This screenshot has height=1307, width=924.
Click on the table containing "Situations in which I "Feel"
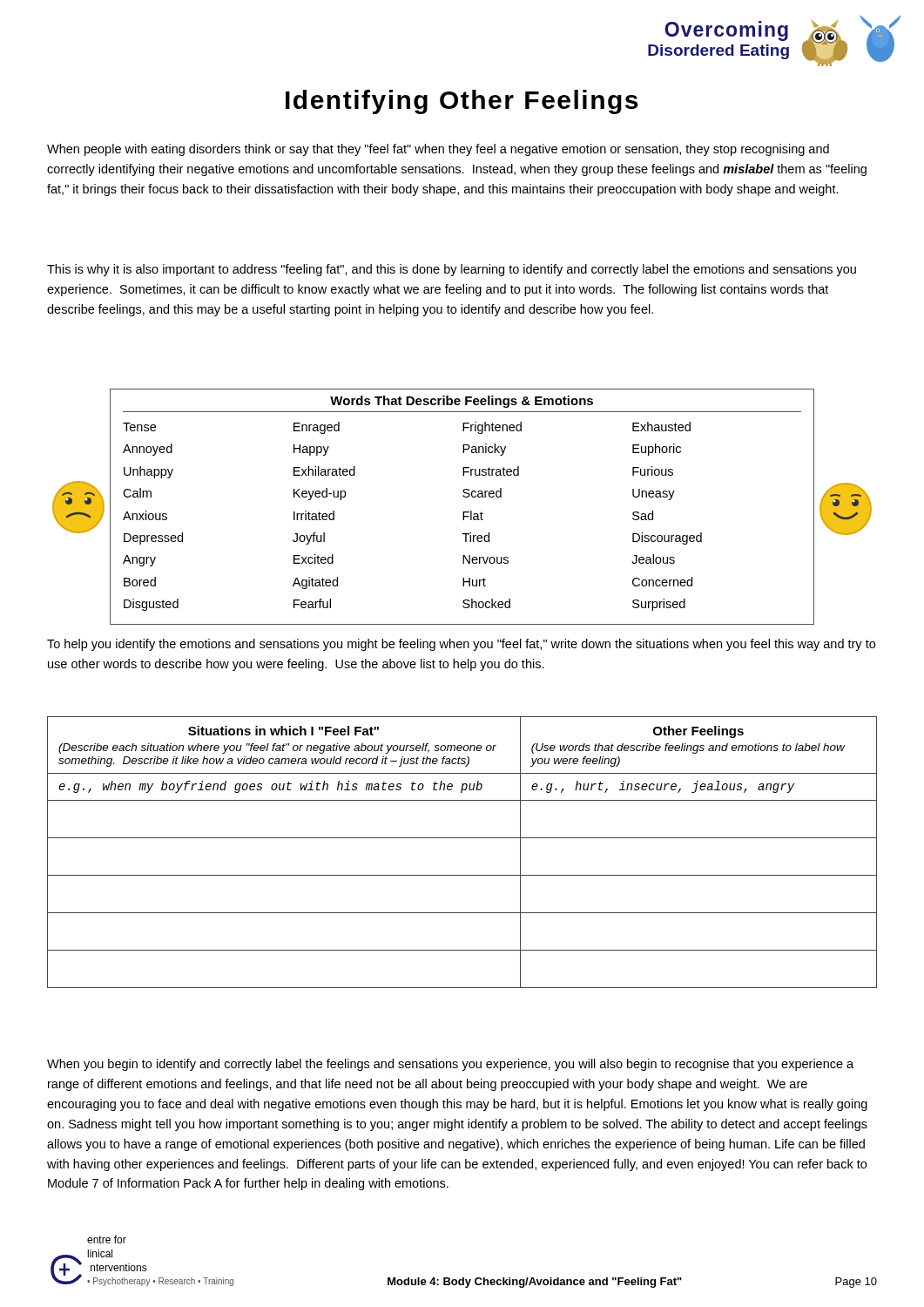pos(462,852)
